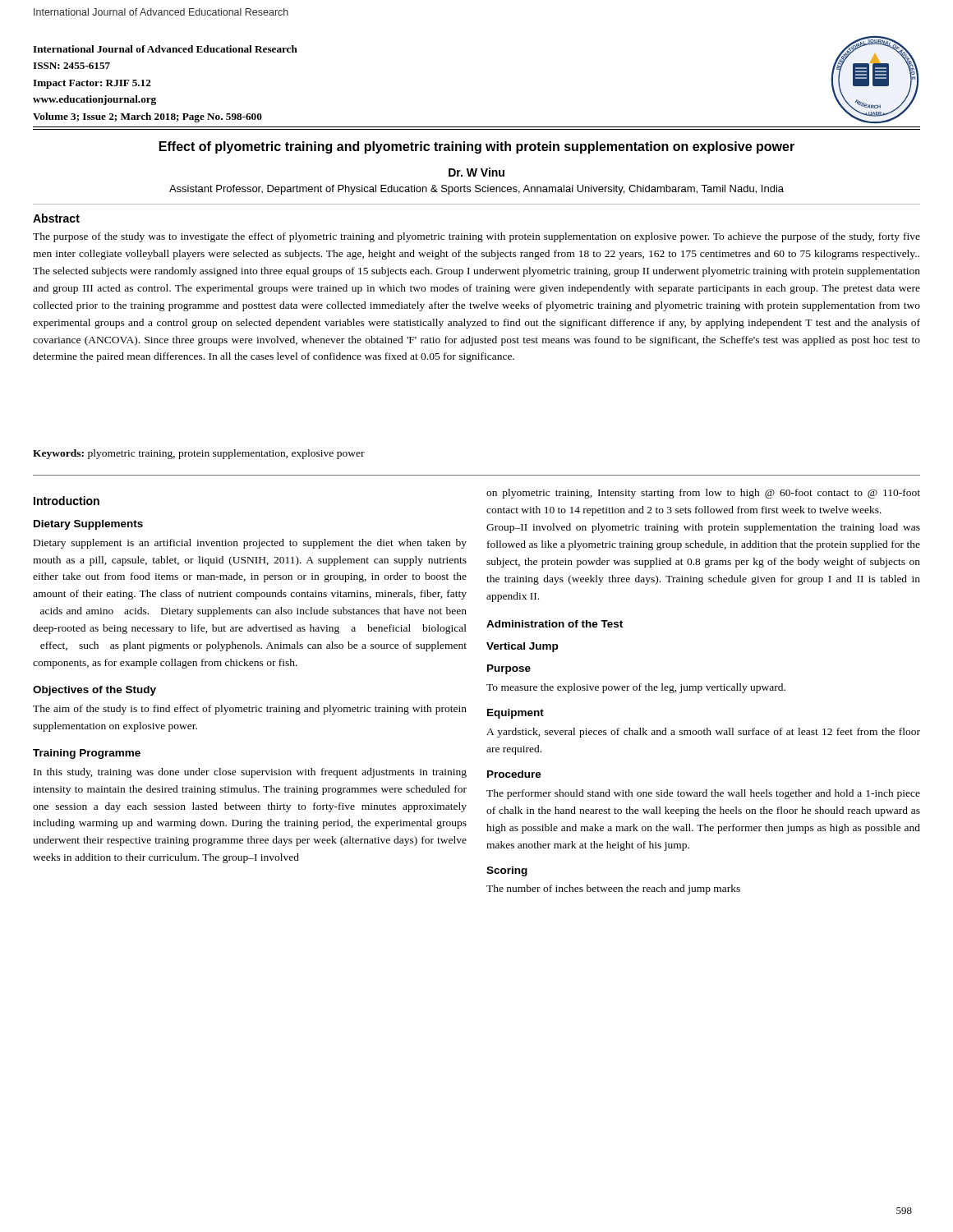Image resolution: width=953 pixels, height=1232 pixels.
Task: Find the section header that reads "Vertical Jump"
Action: [522, 646]
